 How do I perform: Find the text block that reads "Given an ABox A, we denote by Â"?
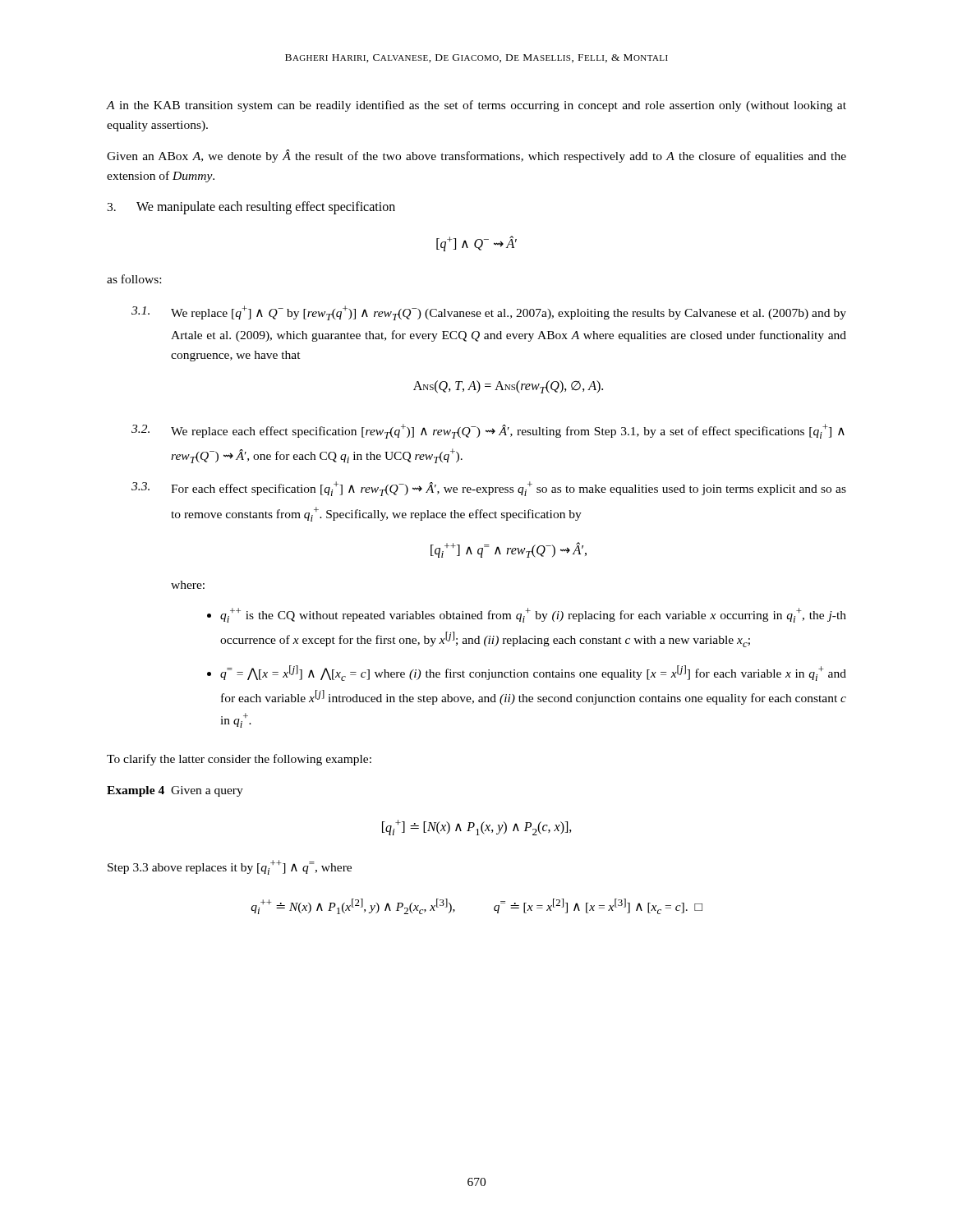476,166
